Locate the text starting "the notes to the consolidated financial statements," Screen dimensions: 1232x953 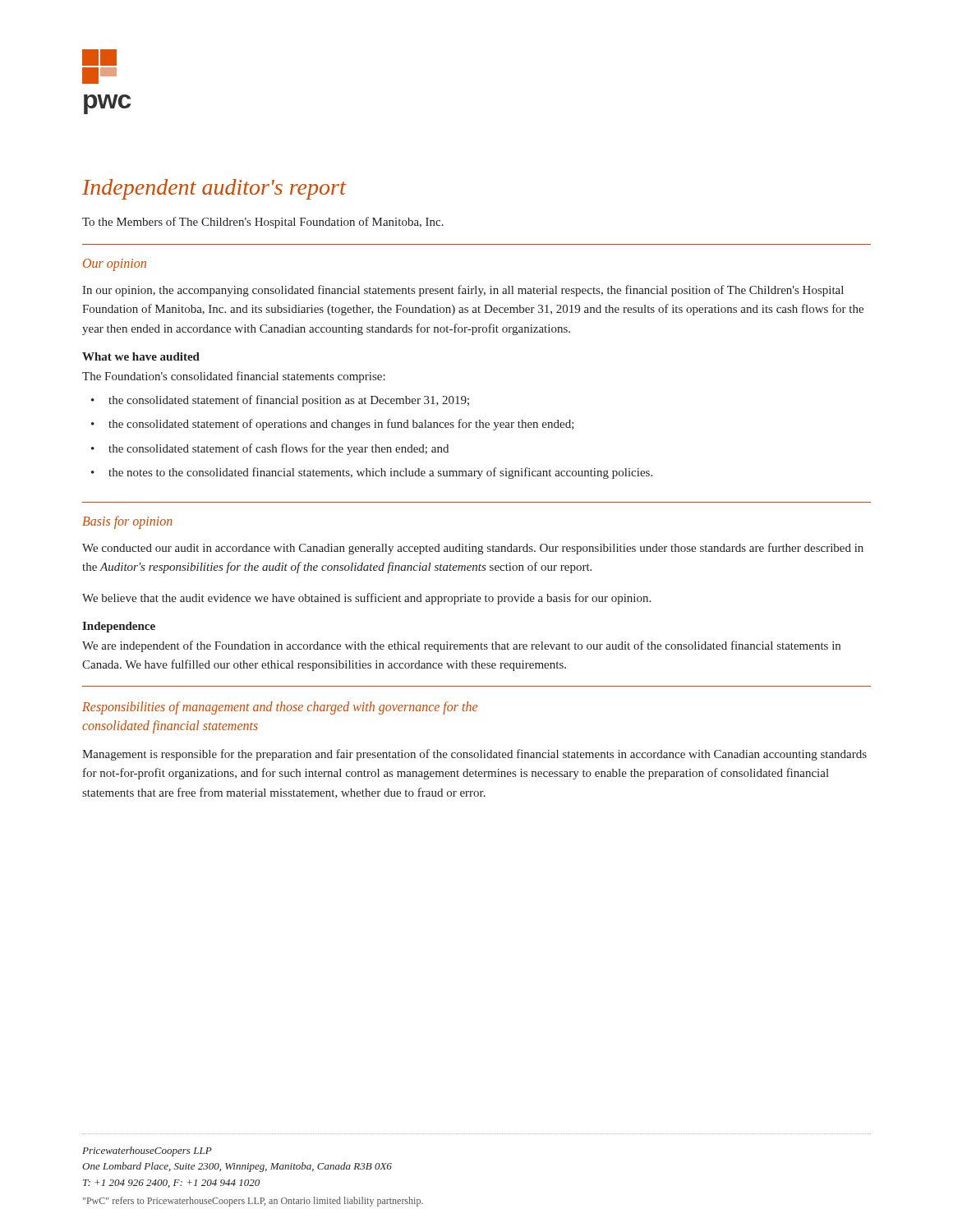[x=476, y=473]
